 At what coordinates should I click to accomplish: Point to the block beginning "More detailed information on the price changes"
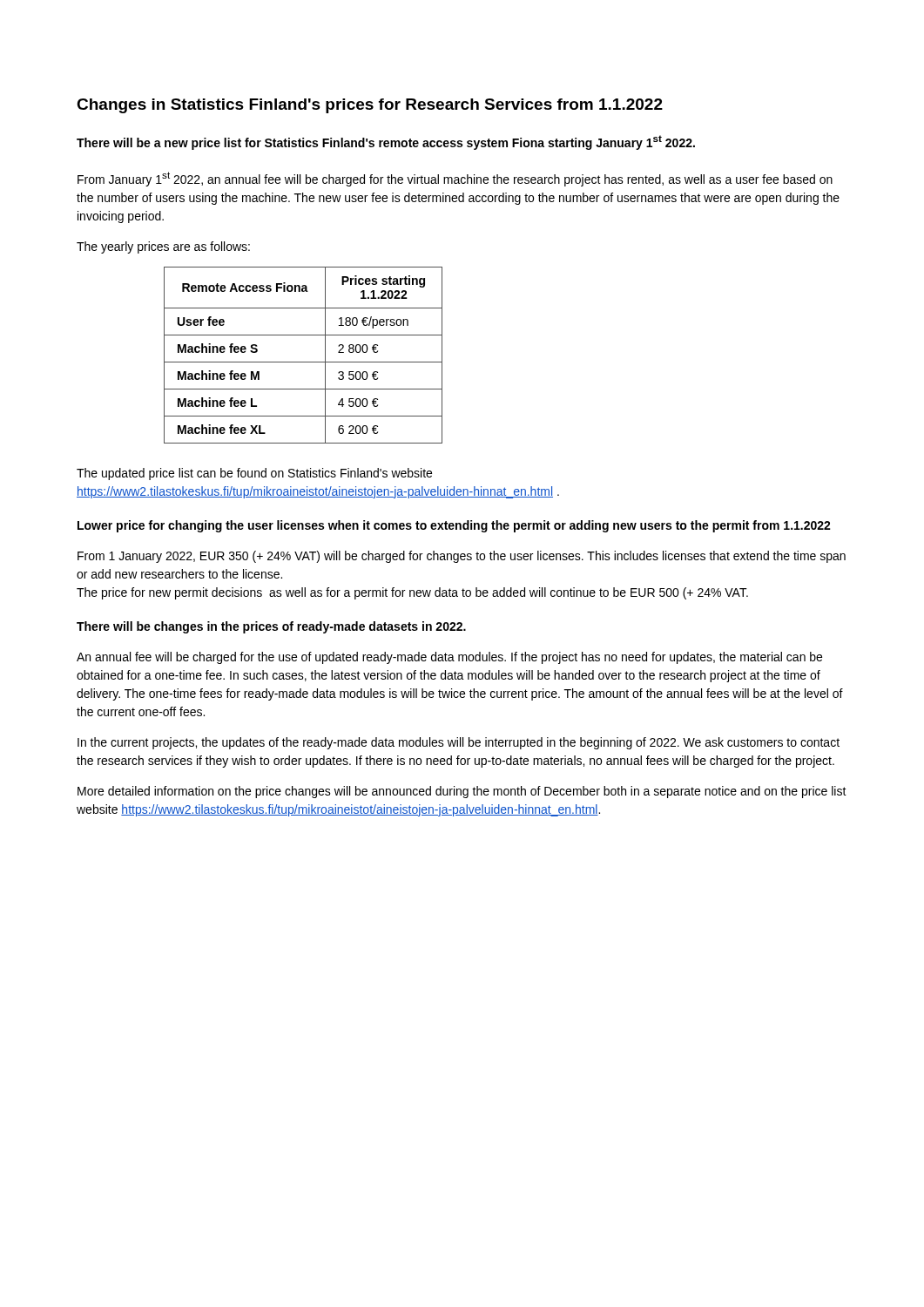461,800
